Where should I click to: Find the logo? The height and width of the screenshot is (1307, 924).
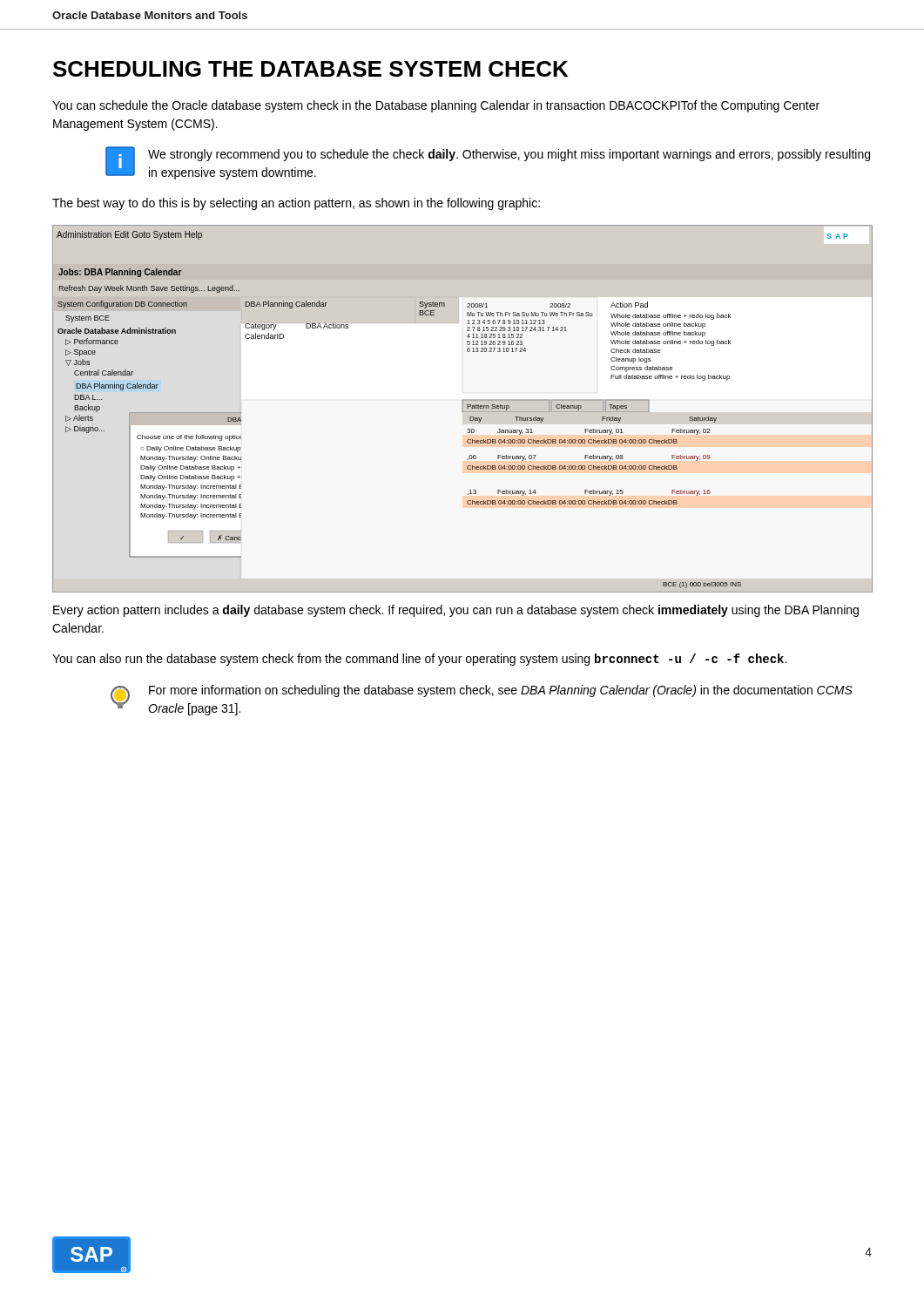point(91,1256)
